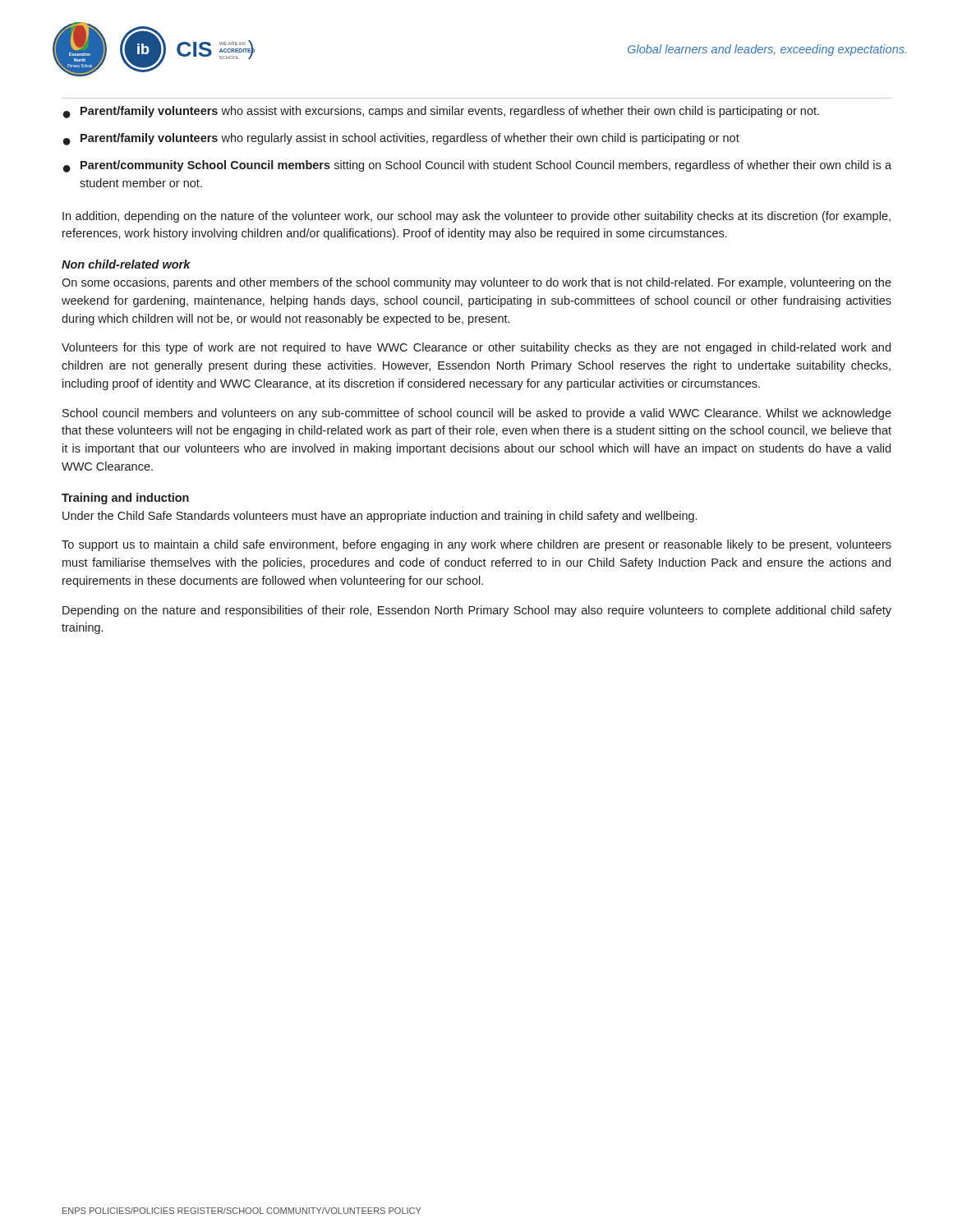
Task: Locate the block of text that opens with "On some occasions, parents and other members of"
Action: tap(476, 300)
